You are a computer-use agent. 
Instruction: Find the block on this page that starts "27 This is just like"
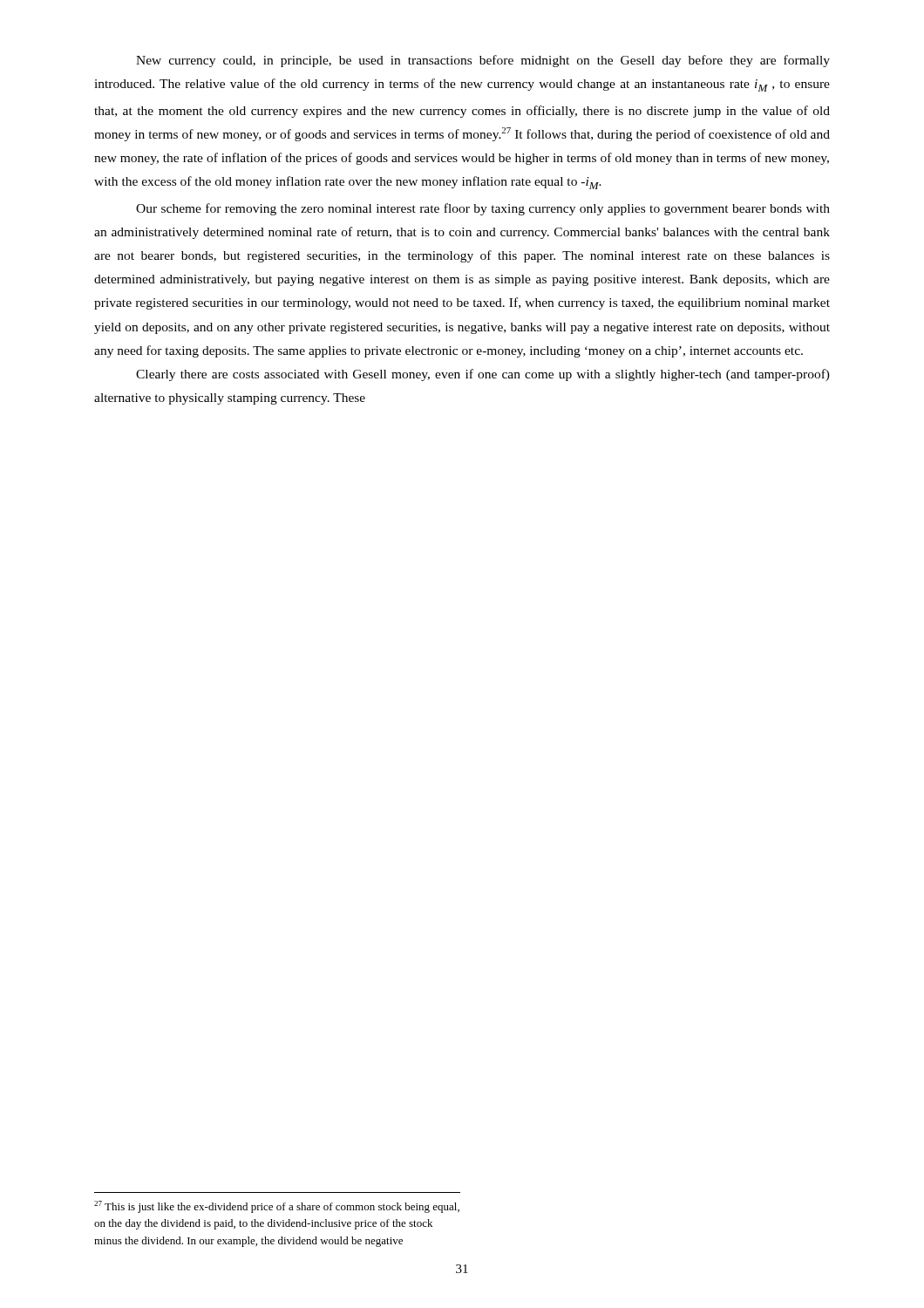[x=277, y=1223]
